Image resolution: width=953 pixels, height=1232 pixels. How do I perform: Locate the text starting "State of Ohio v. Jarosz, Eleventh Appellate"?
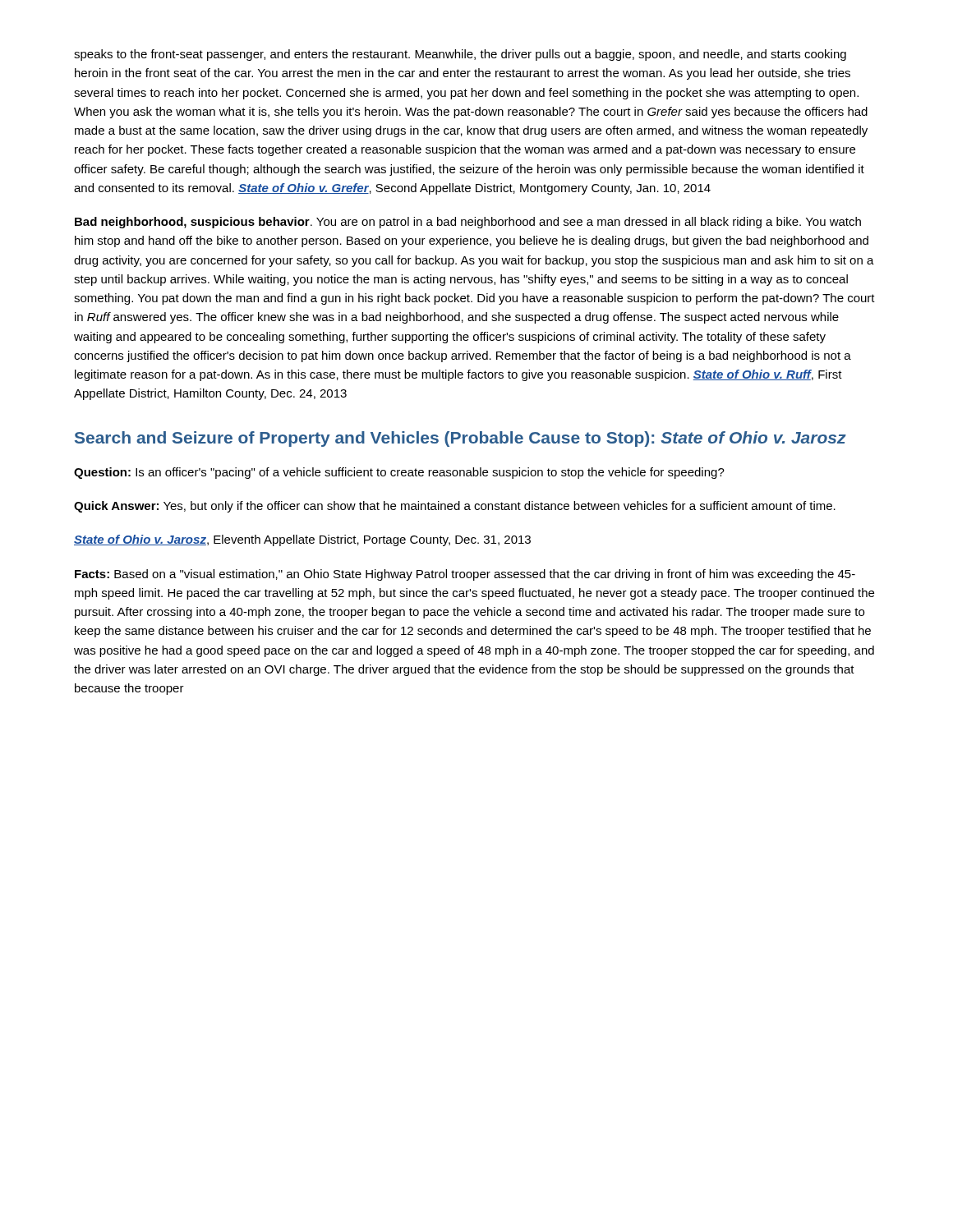pyautogui.click(x=303, y=539)
